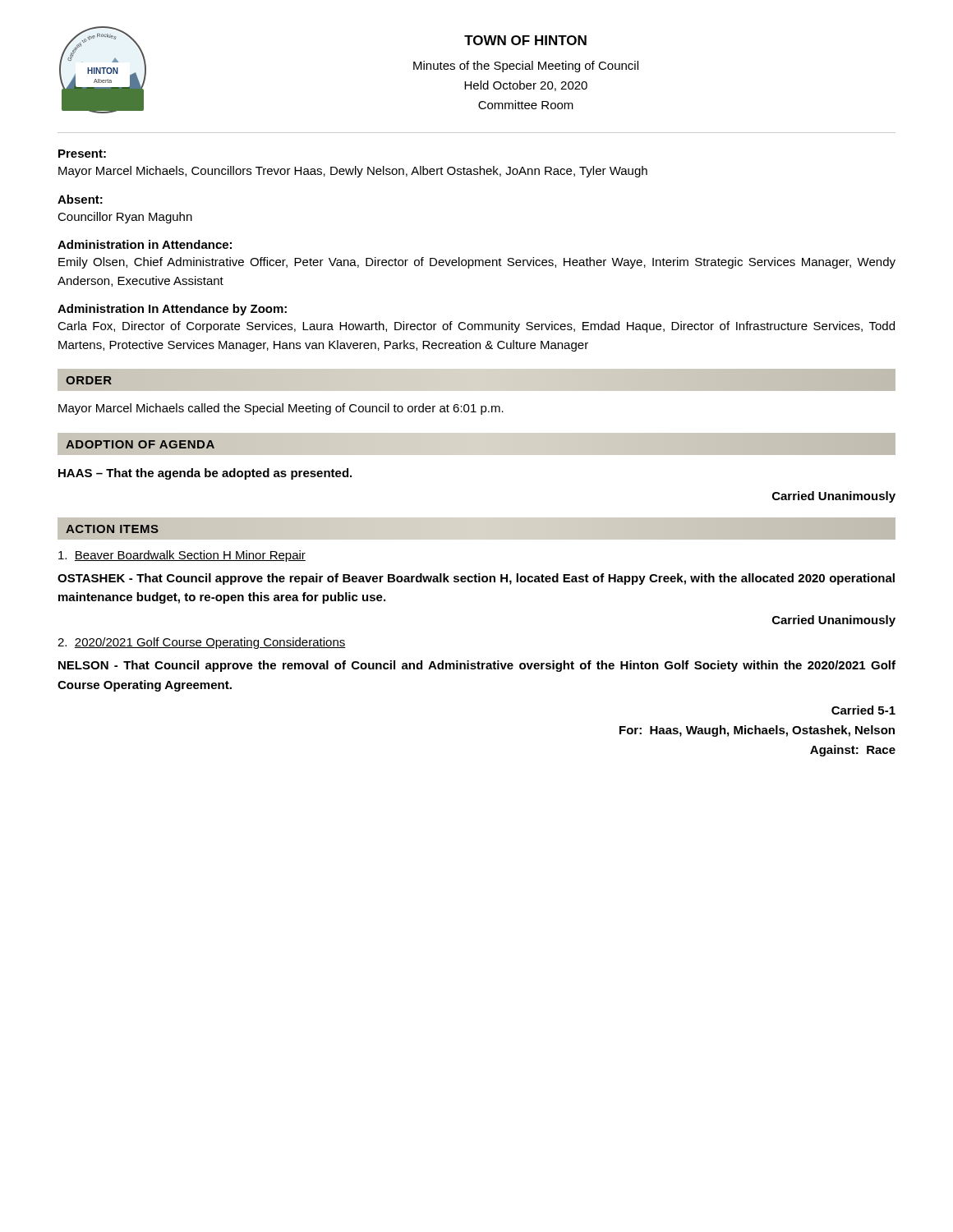The width and height of the screenshot is (953, 1232).
Task: Select the text block that says "Mayor Marcel Michaels, Councillors Trevor"
Action: tap(353, 170)
